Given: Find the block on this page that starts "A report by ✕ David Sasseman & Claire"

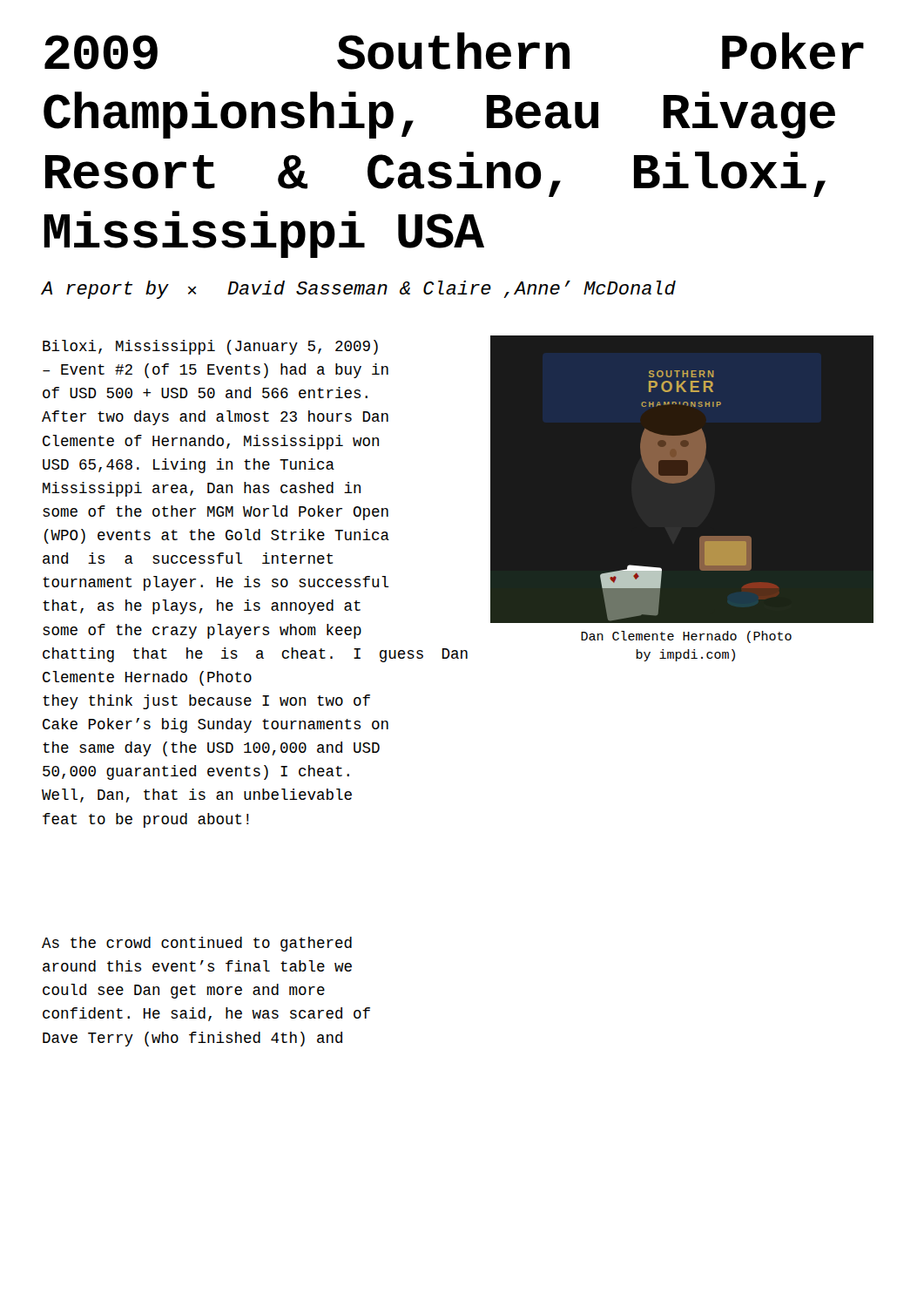Looking at the screenshot, I should (x=359, y=290).
